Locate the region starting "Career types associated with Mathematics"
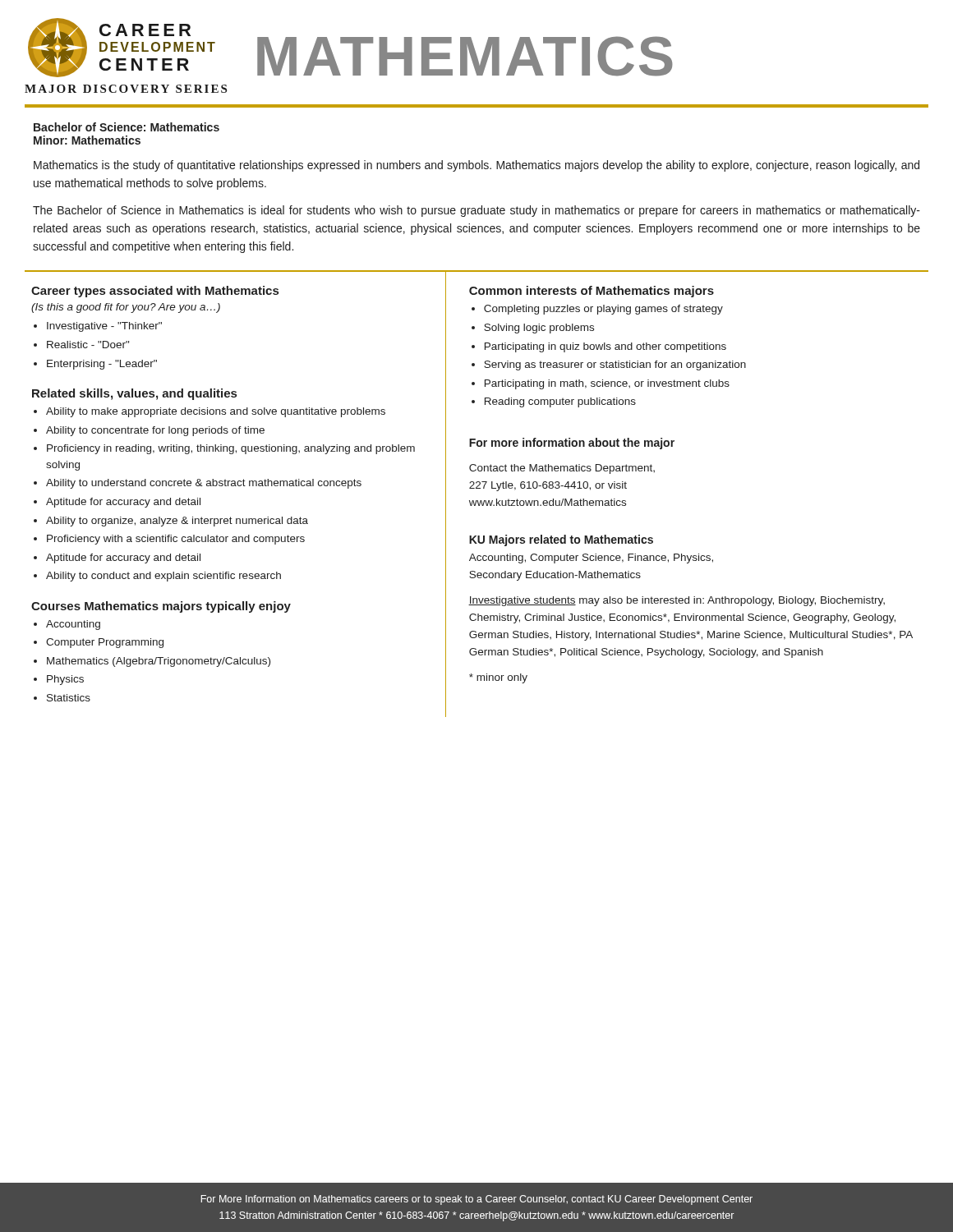 (x=155, y=291)
